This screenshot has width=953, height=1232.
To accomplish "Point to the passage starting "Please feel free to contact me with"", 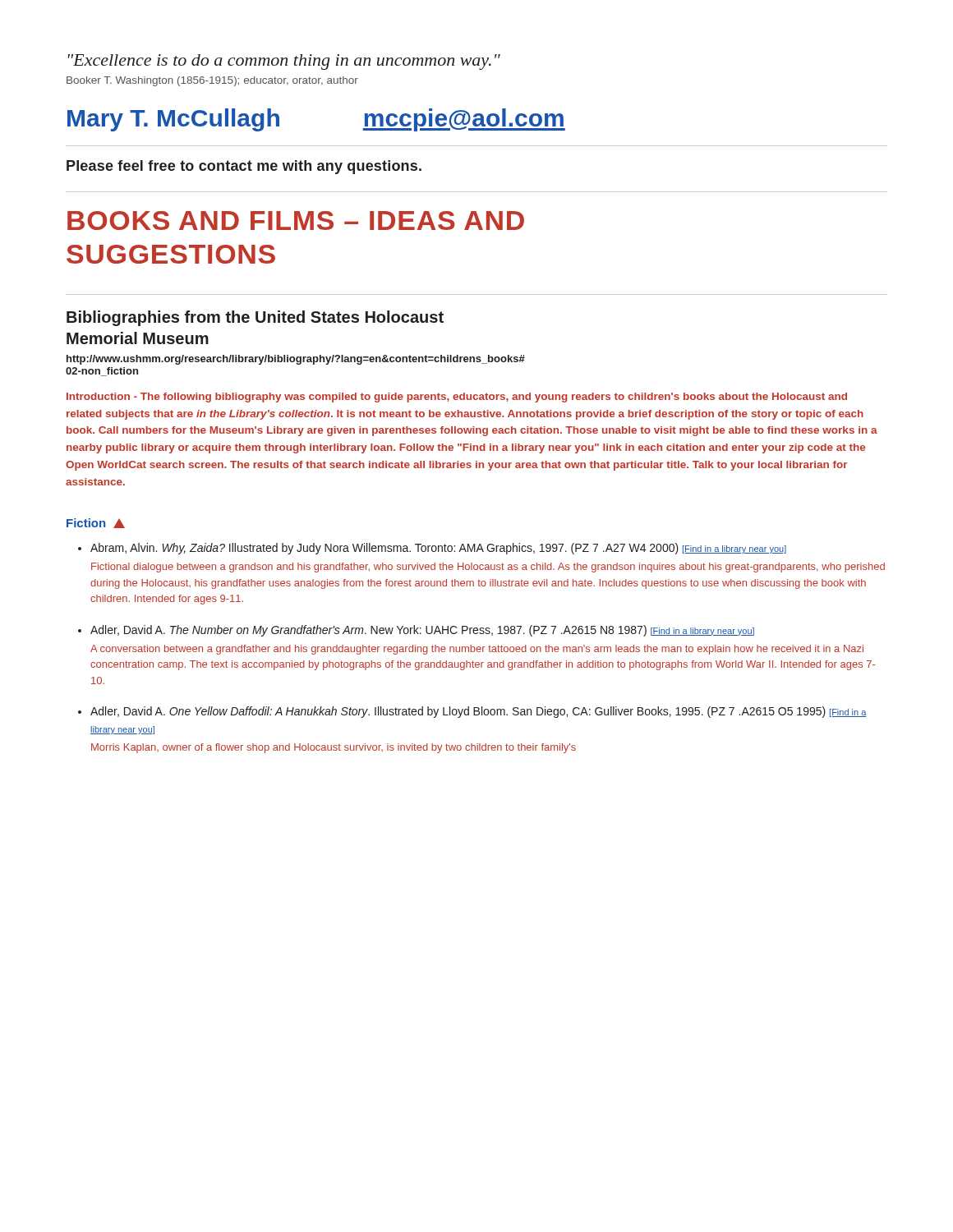I will (244, 167).
